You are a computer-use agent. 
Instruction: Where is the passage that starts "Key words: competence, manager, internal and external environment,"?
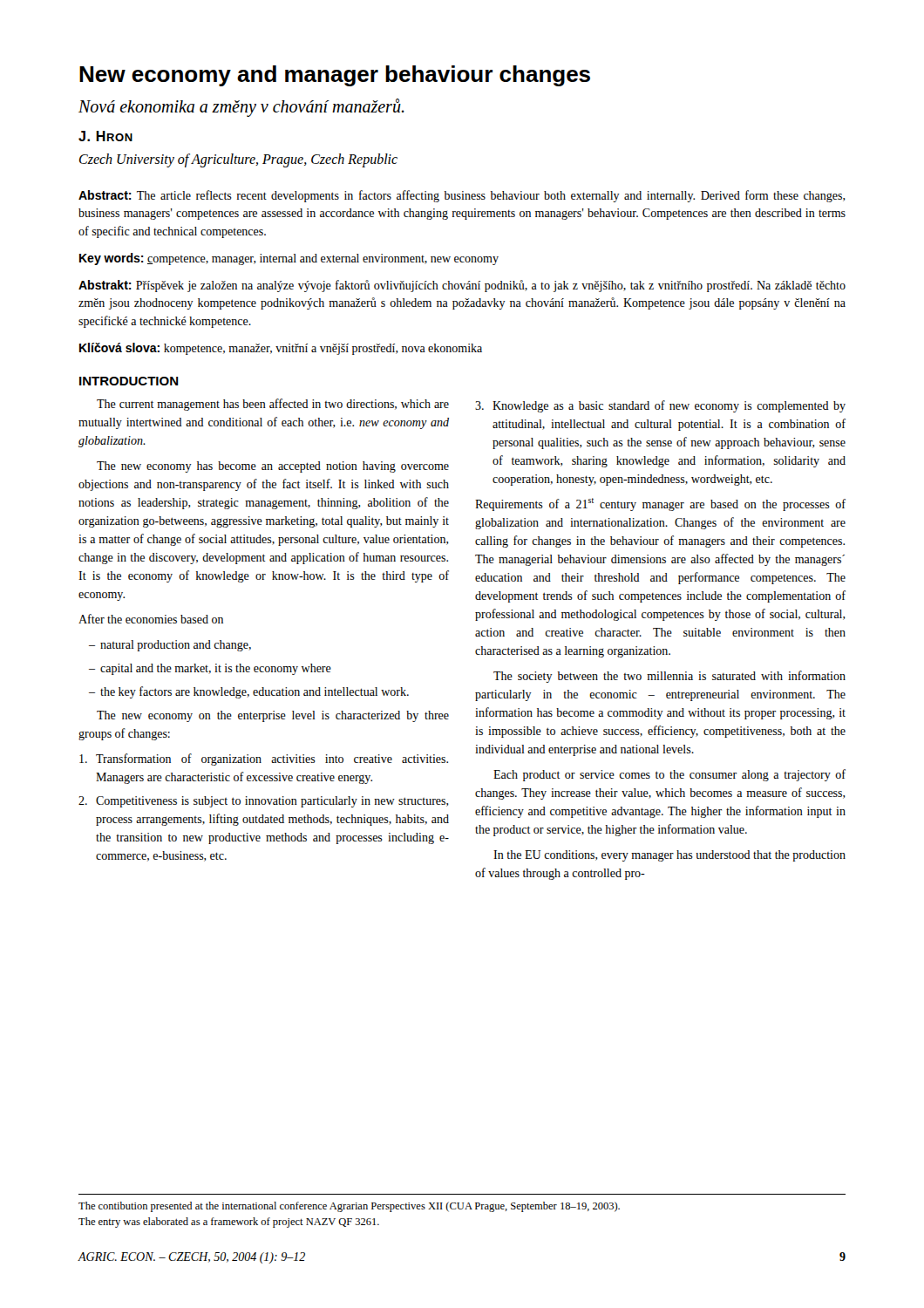coord(288,258)
